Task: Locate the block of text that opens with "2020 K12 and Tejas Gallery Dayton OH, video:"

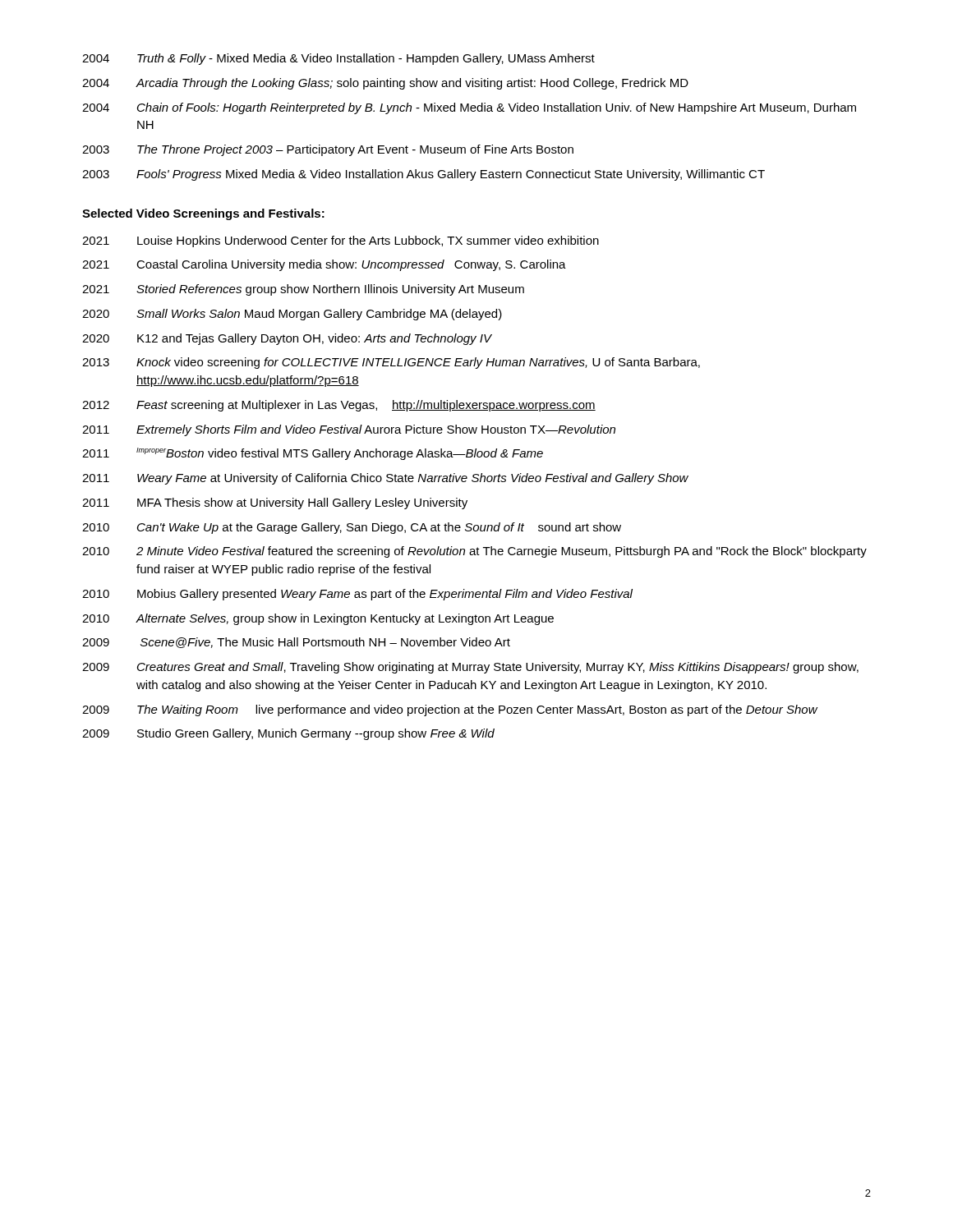Action: [x=476, y=338]
